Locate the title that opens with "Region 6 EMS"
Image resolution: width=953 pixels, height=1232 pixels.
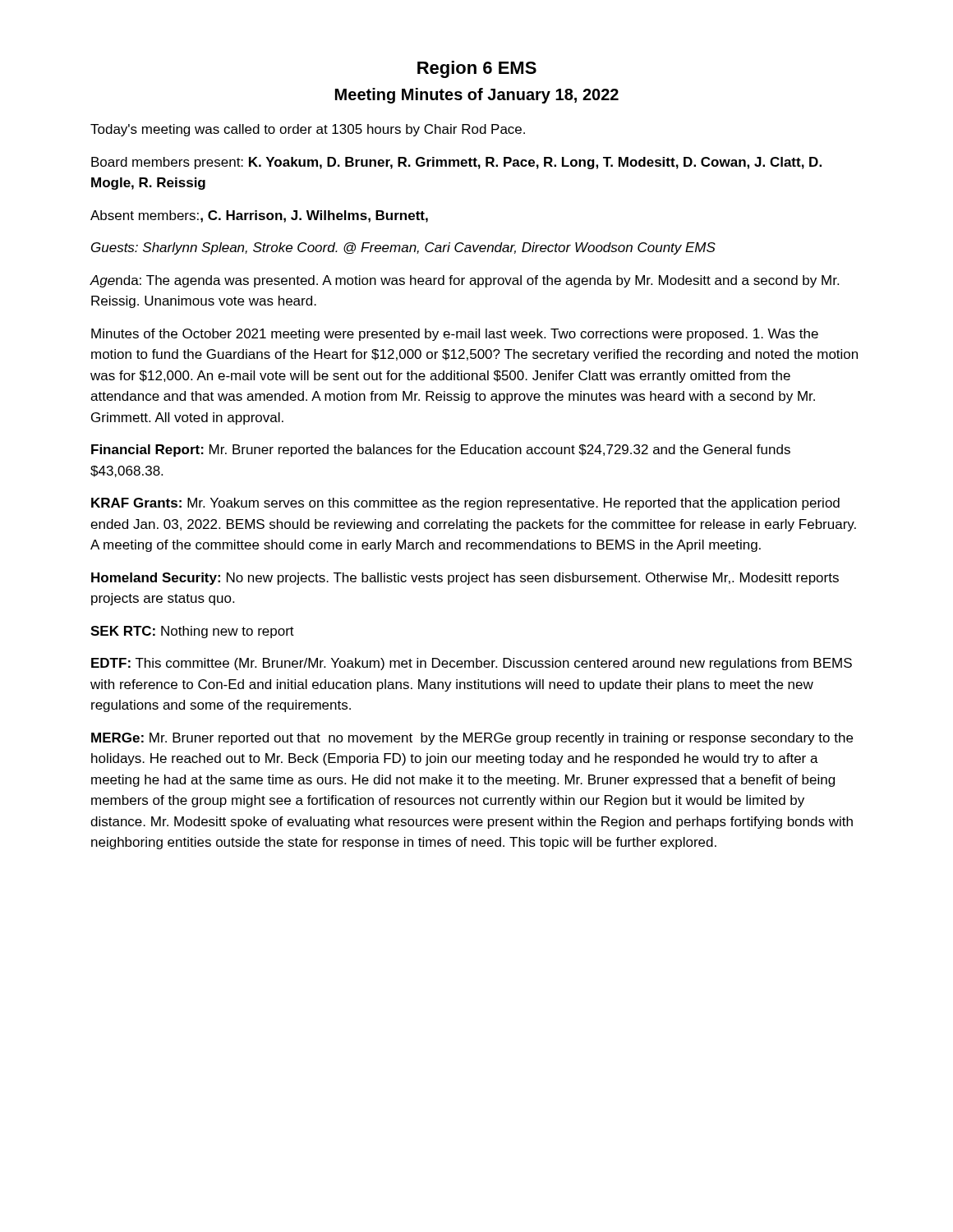pyautogui.click(x=476, y=81)
